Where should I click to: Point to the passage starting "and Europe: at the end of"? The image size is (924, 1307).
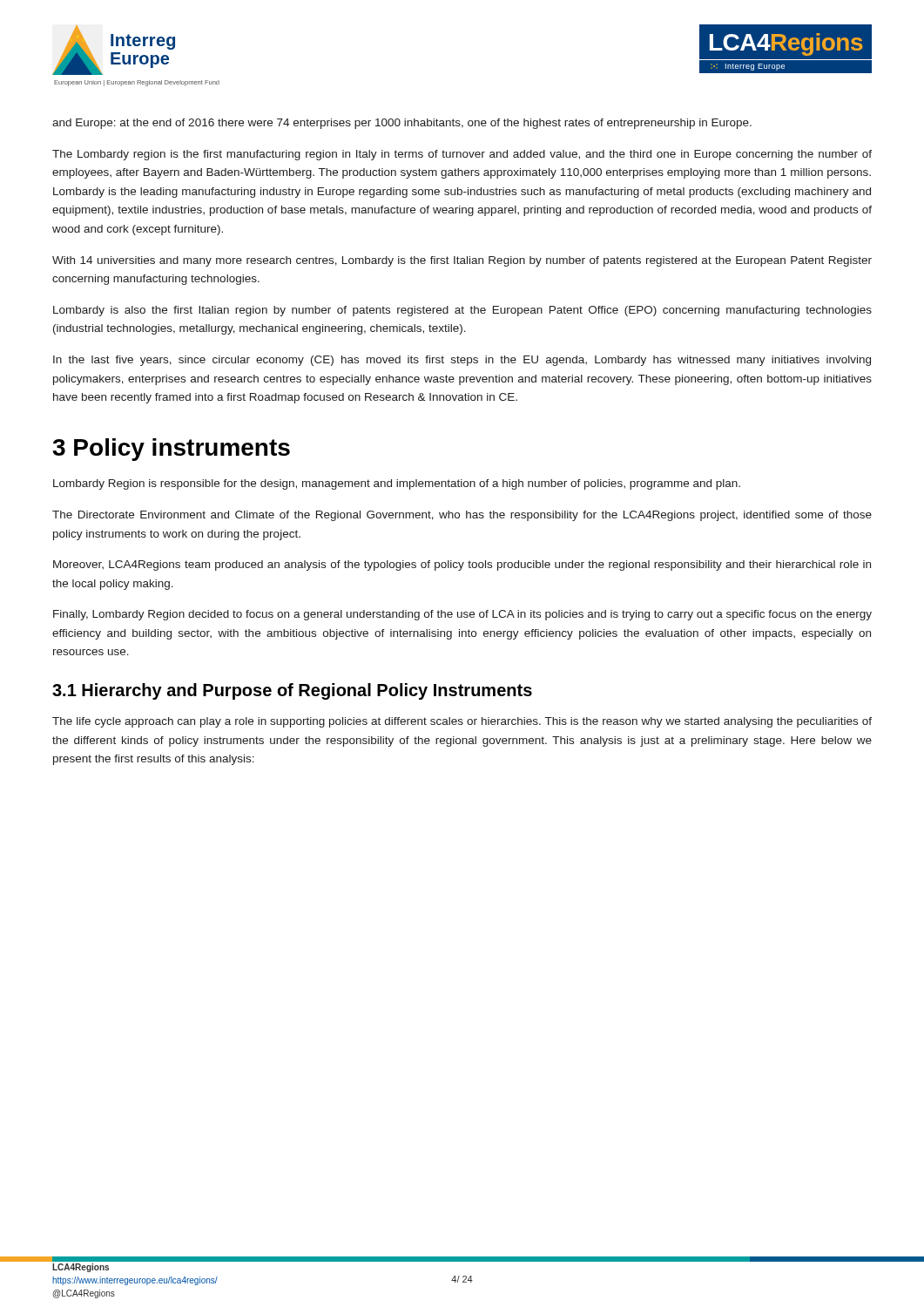462,123
